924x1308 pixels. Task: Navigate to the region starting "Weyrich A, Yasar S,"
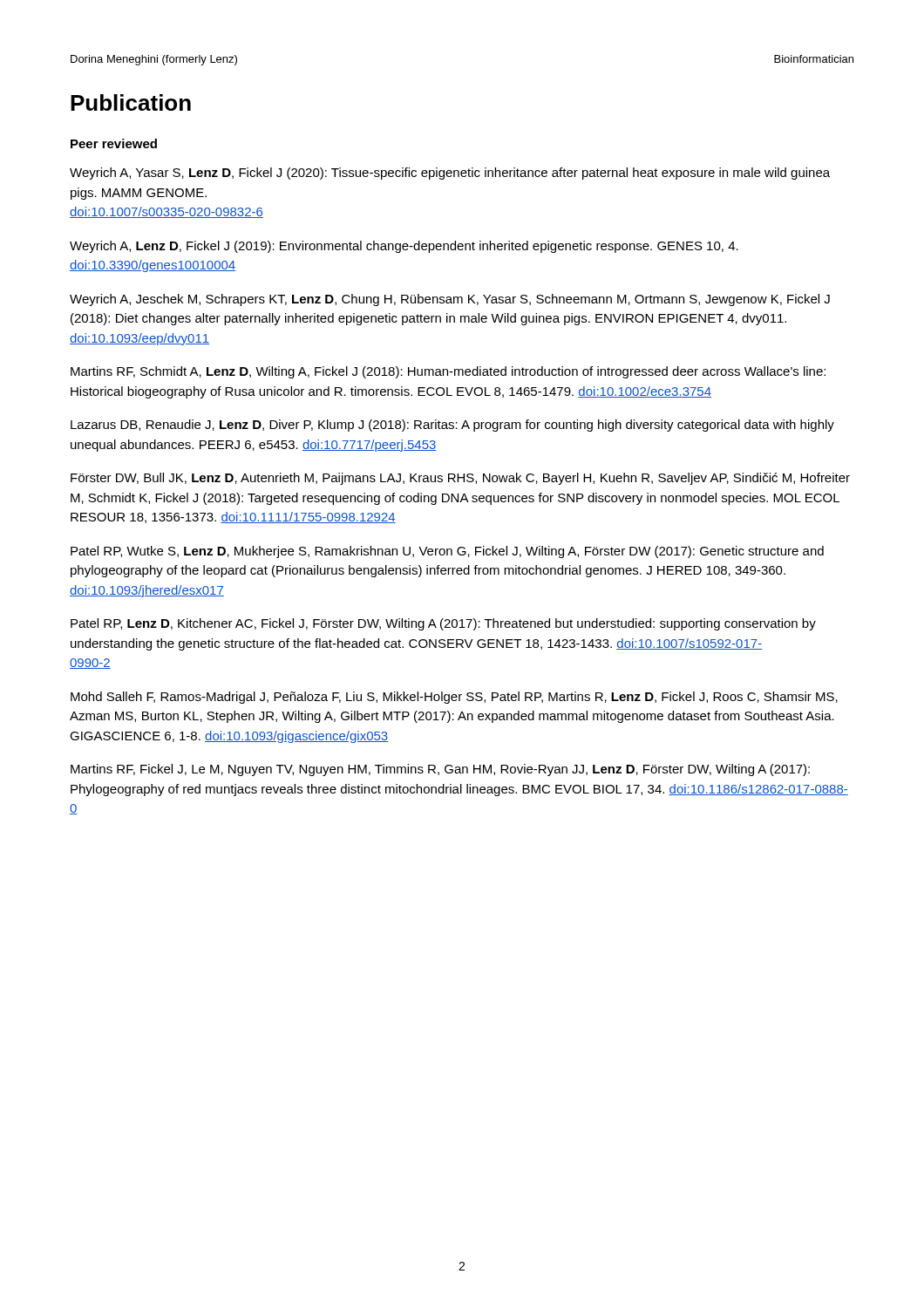pos(450,174)
